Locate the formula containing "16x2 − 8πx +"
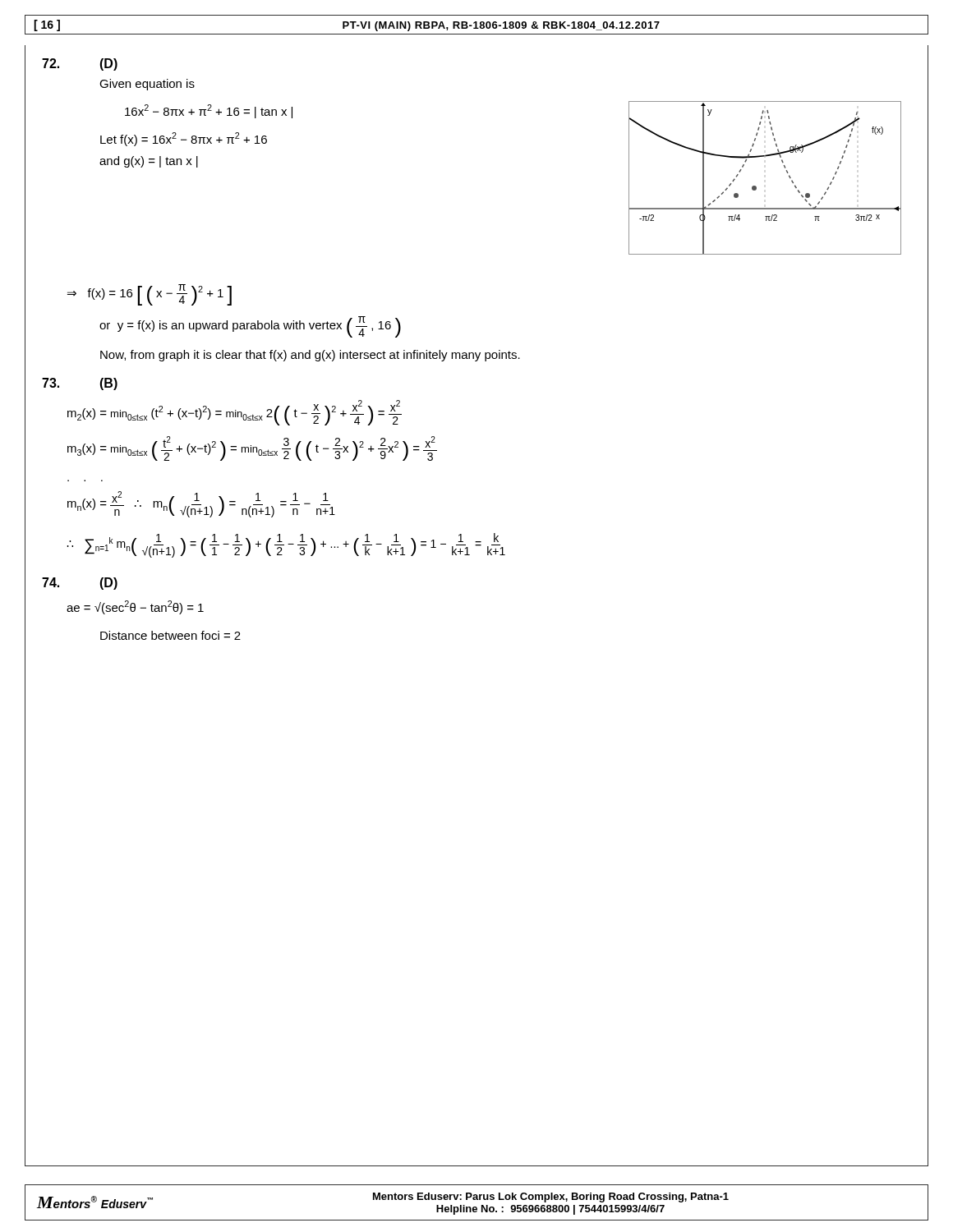953x1232 pixels. [x=209, y=110]
